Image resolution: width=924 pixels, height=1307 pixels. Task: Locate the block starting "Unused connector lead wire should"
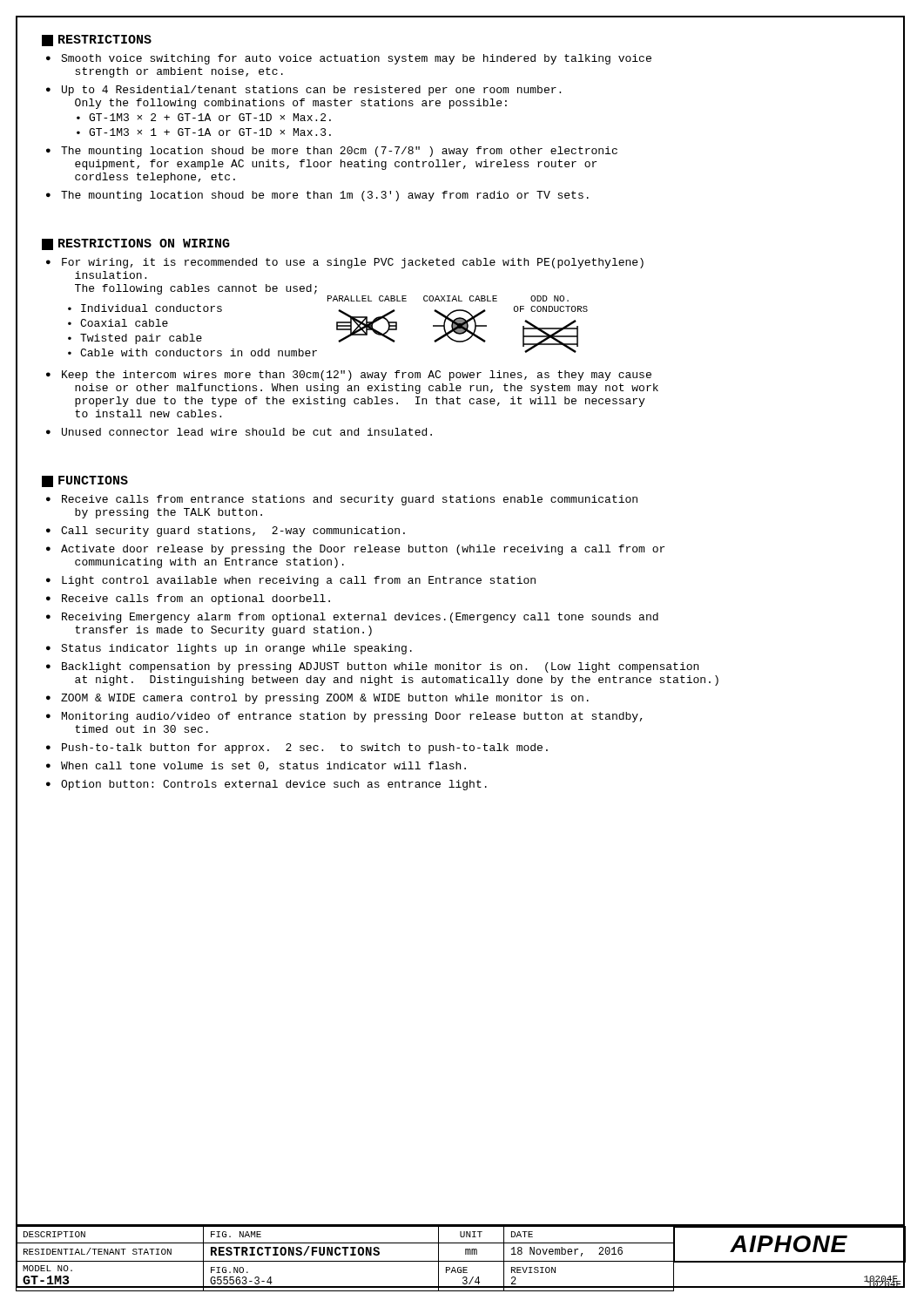[239, 432]
